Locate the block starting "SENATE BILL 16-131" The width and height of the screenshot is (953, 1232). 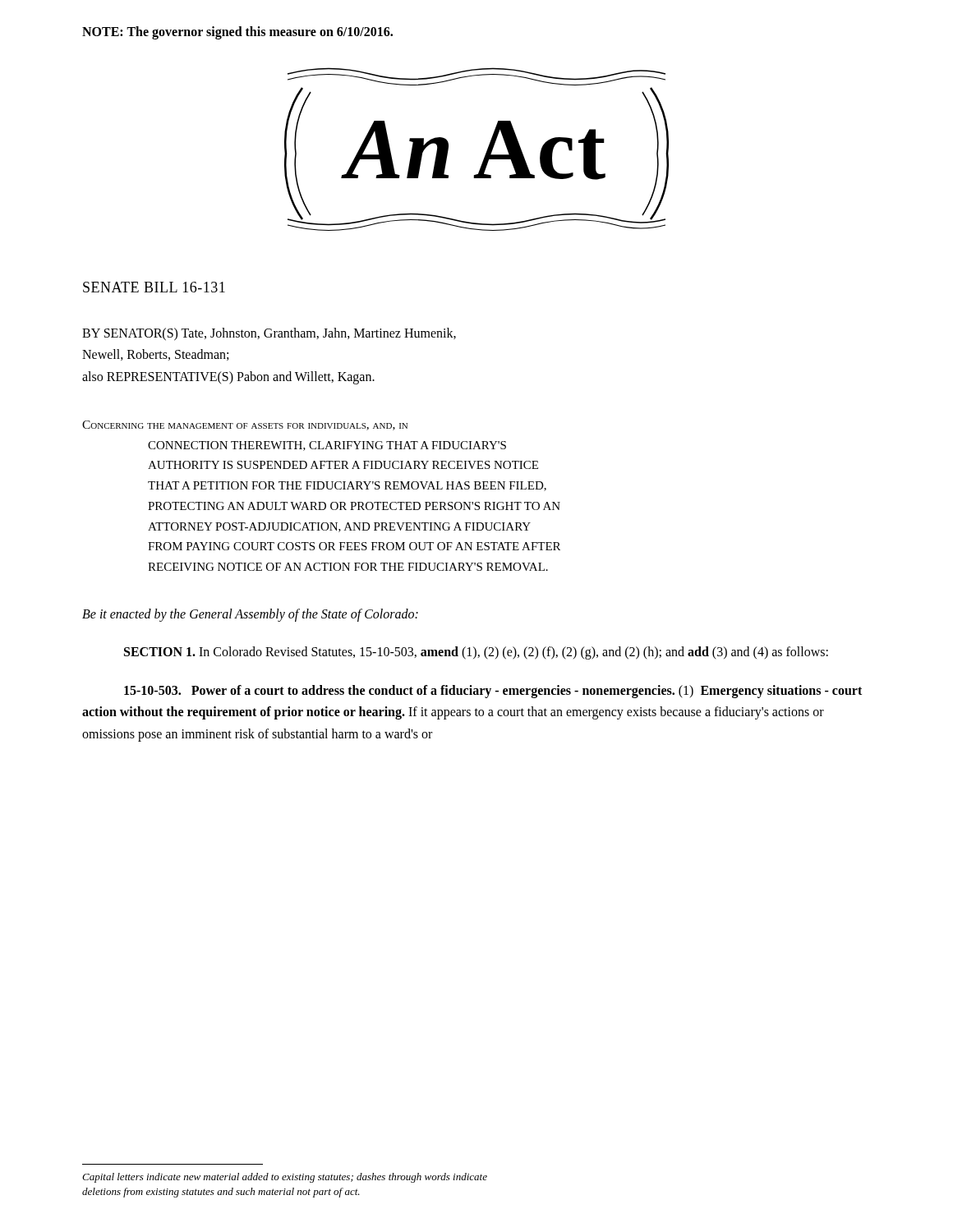154,287
